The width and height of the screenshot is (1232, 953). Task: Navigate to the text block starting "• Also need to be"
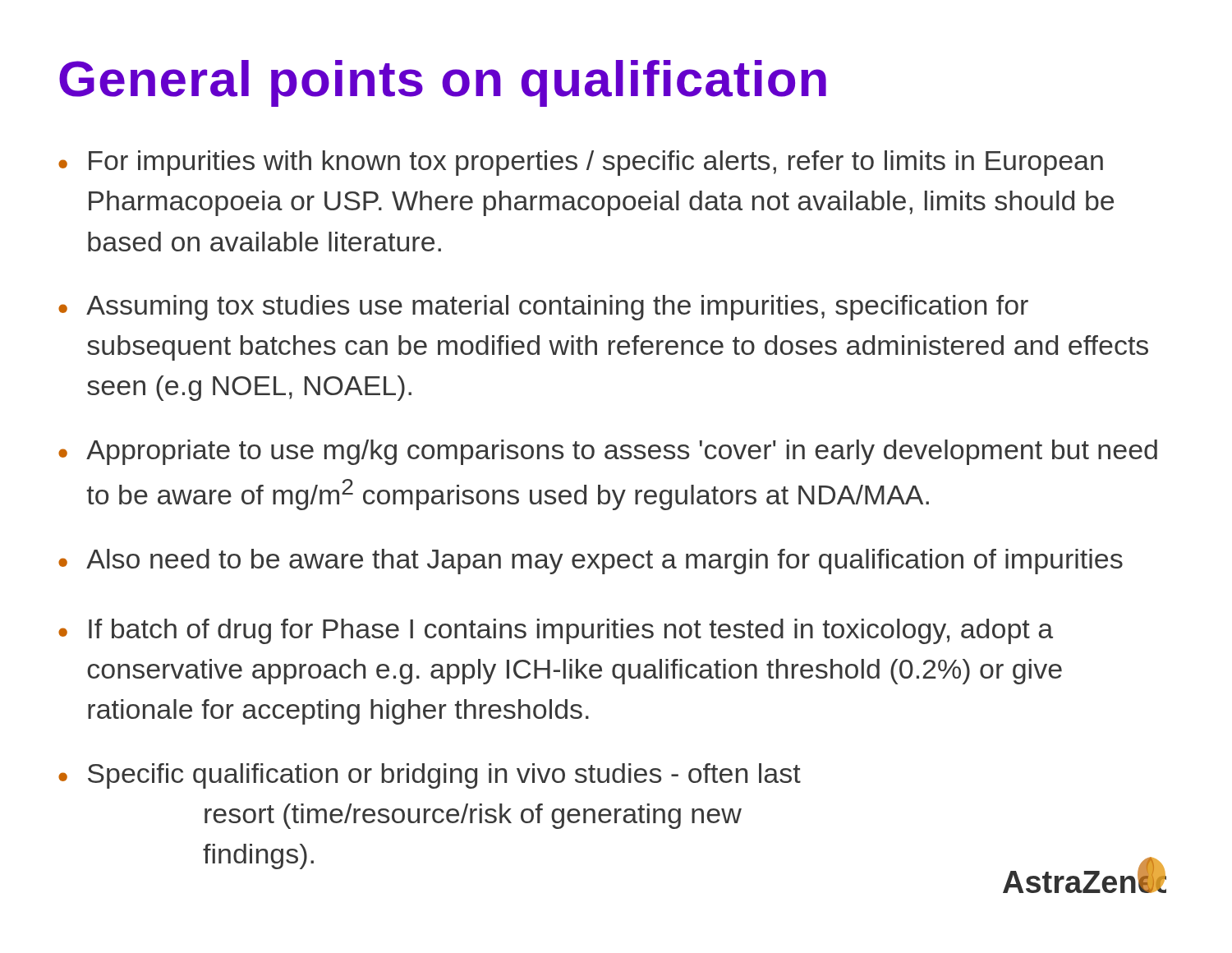coord(616,562)
